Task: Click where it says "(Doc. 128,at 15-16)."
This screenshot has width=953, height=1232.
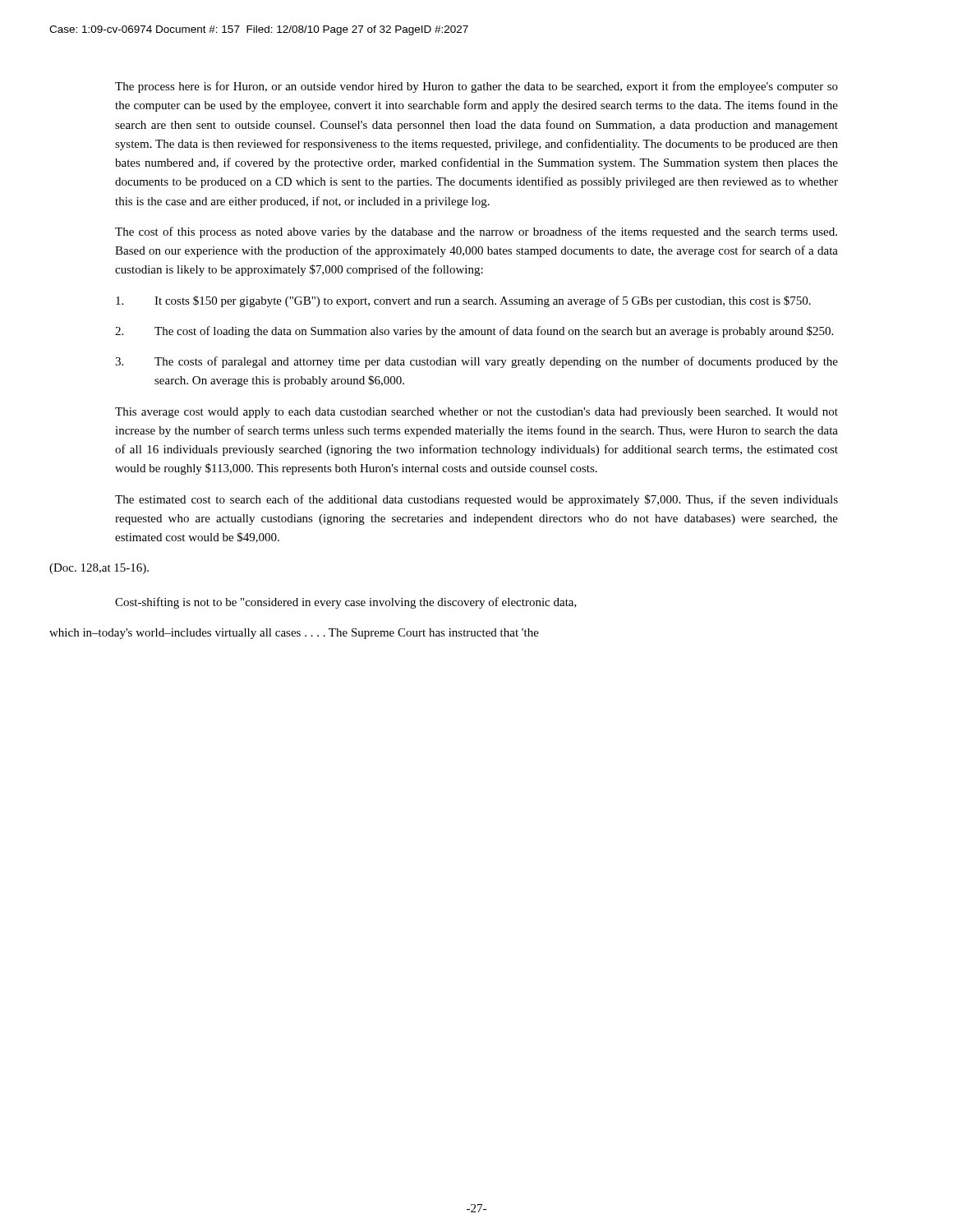Action: coord(99,568)
